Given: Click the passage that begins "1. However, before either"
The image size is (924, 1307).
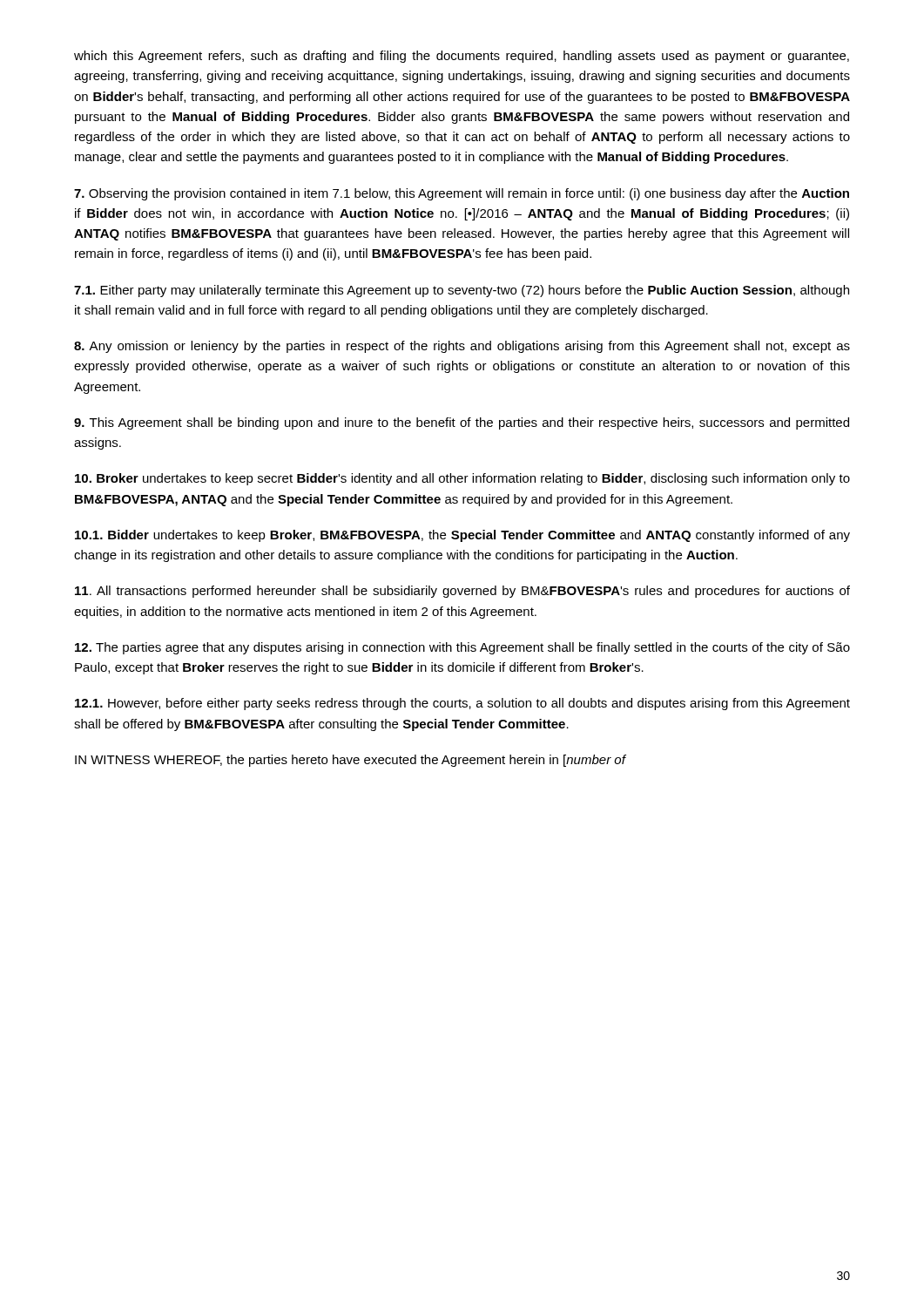Looking at the screenshot, I should click(x=462, y=713).
